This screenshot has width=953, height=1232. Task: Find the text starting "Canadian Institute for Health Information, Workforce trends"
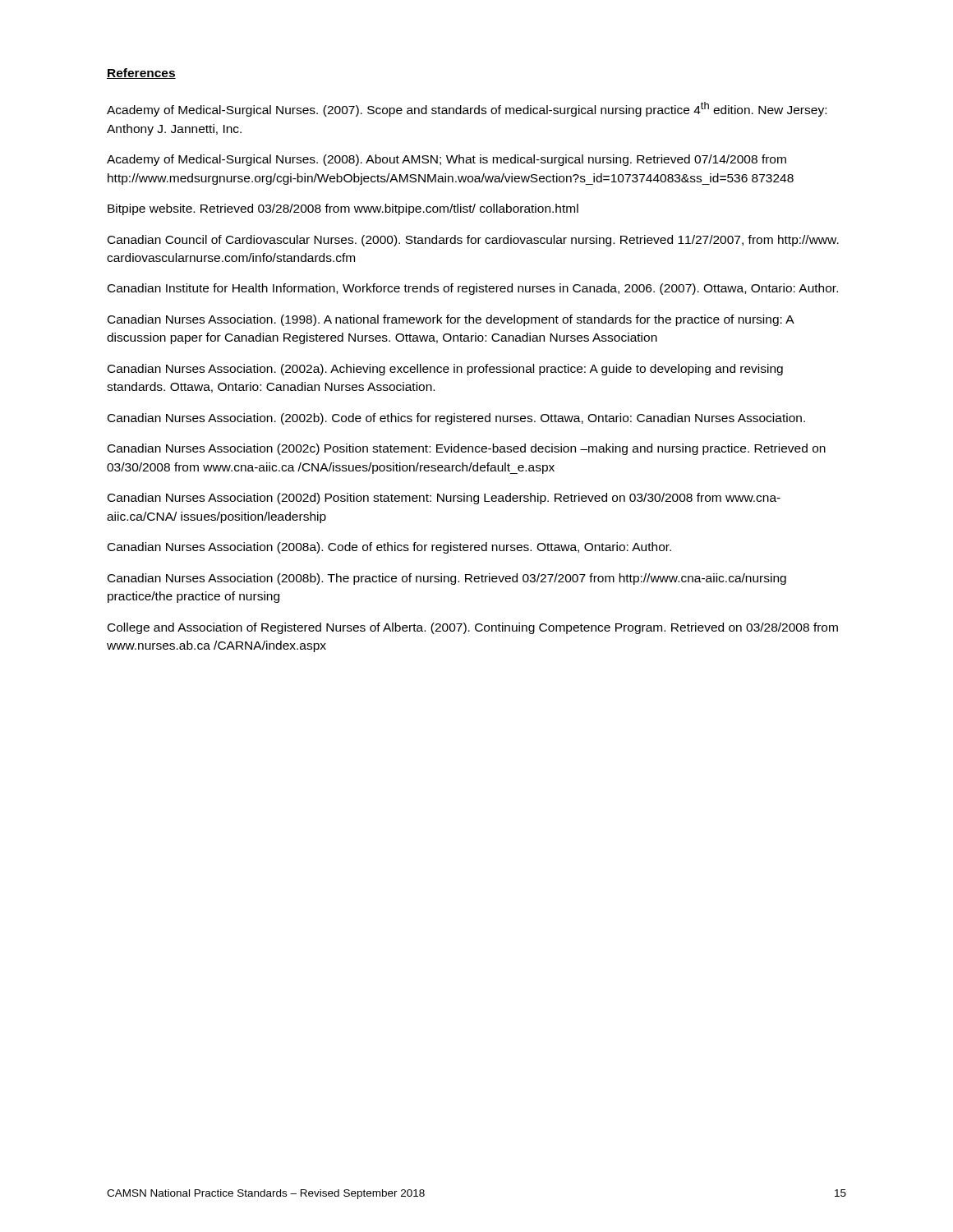[473, 288]
